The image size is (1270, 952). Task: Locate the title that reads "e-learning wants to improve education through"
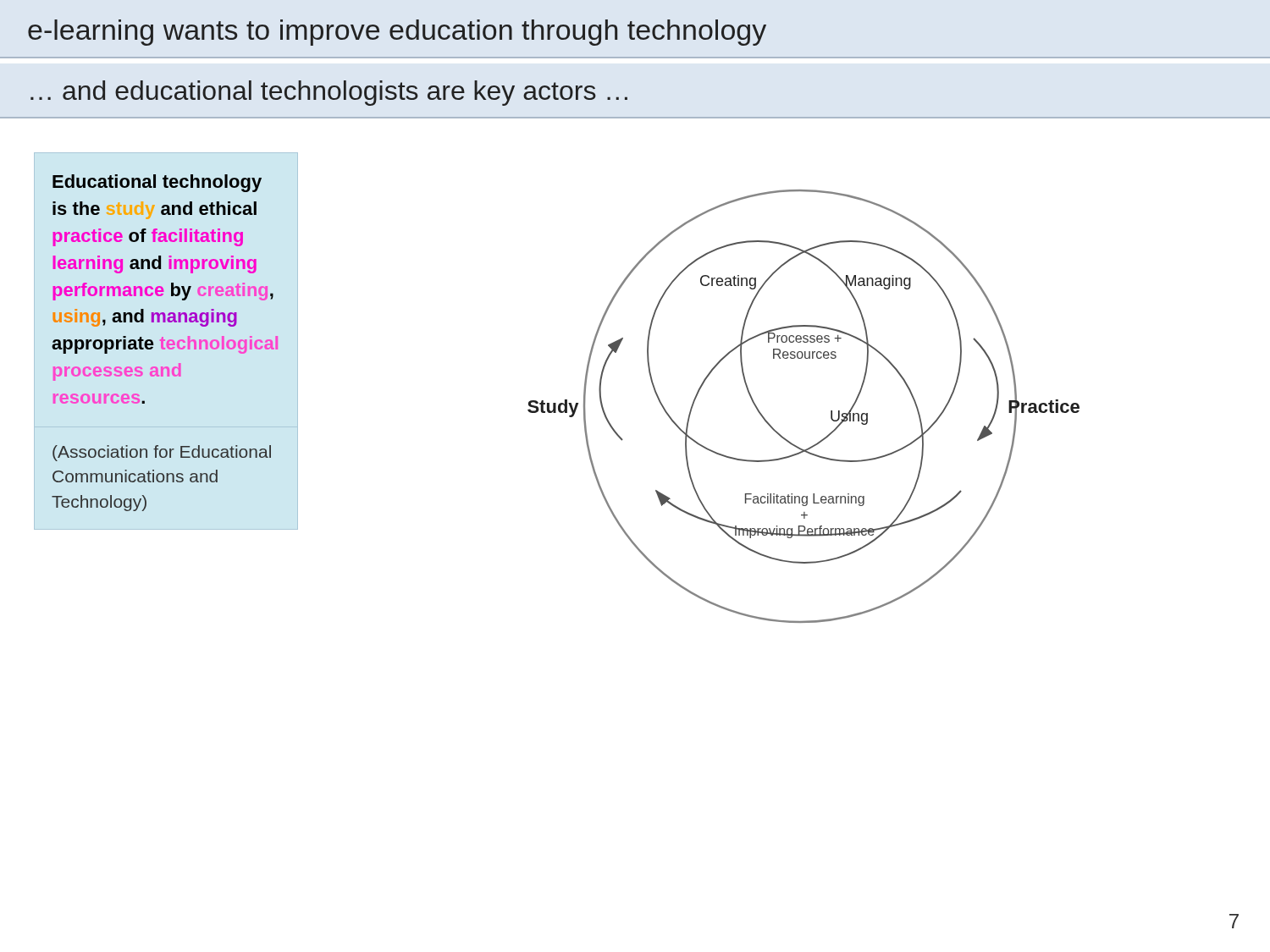point(397,30)
